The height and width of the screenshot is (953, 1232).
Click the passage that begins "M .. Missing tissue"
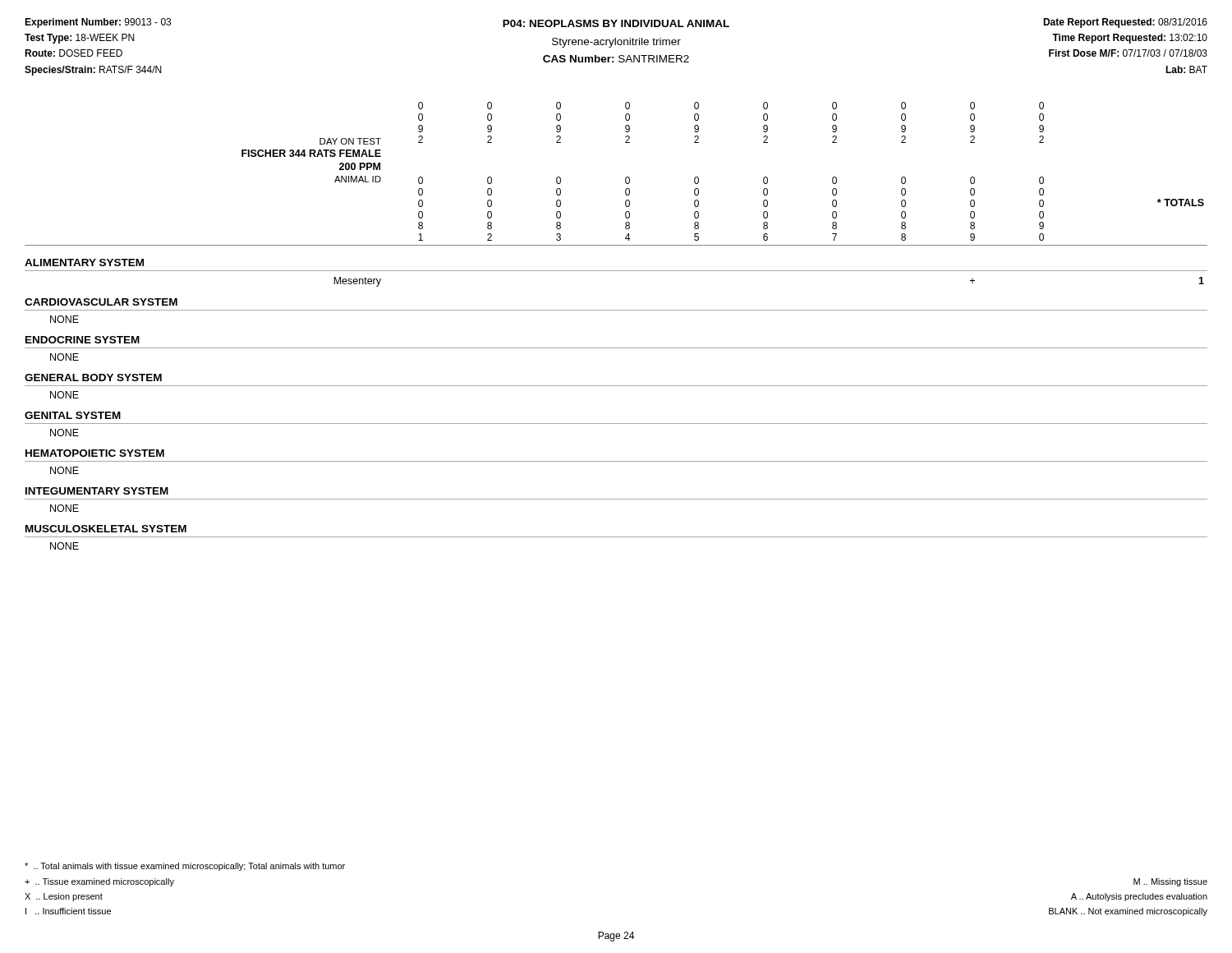pos(1128,896)
